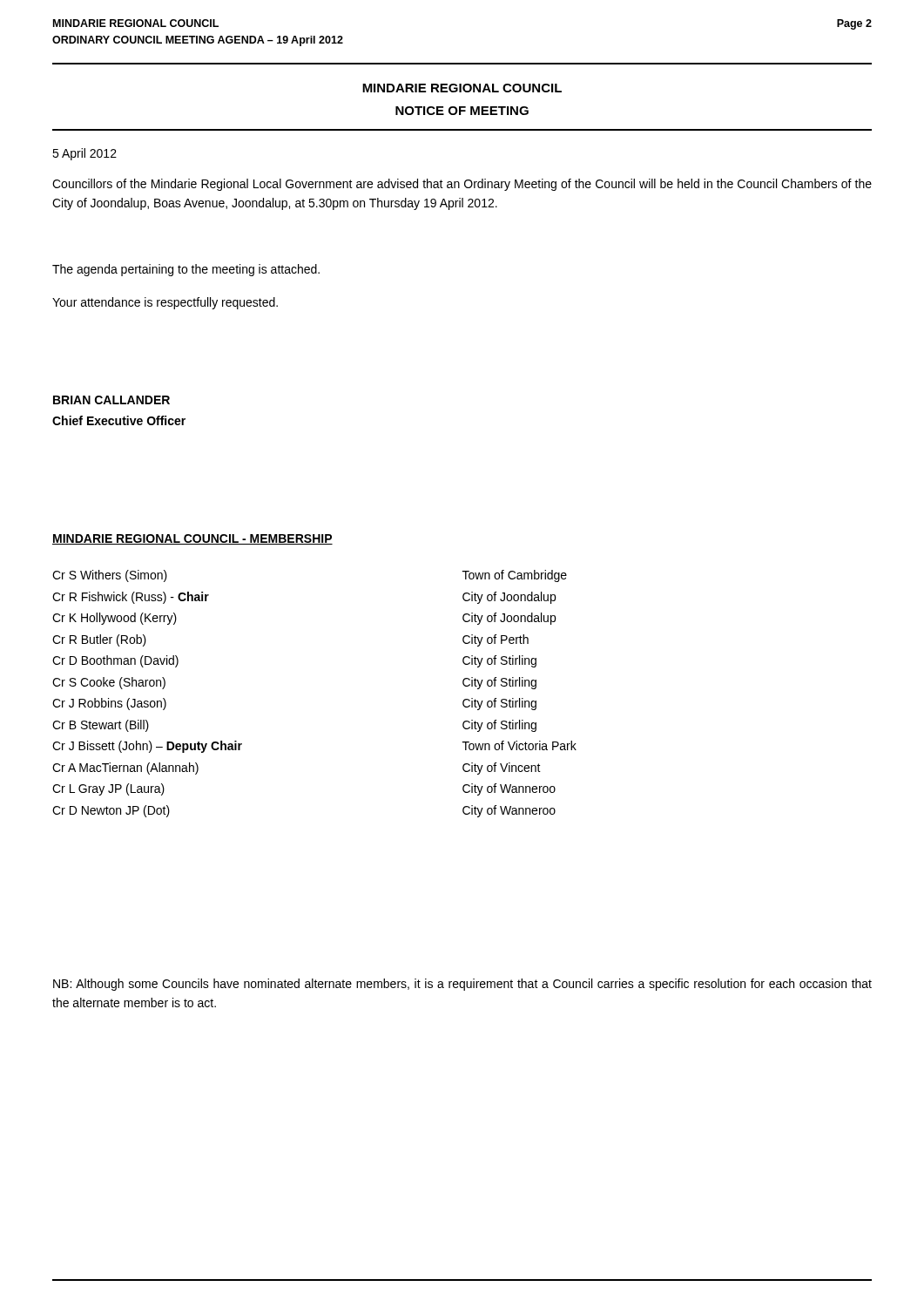Locate the text block that says "Your attendance is"

click(166, 302)
